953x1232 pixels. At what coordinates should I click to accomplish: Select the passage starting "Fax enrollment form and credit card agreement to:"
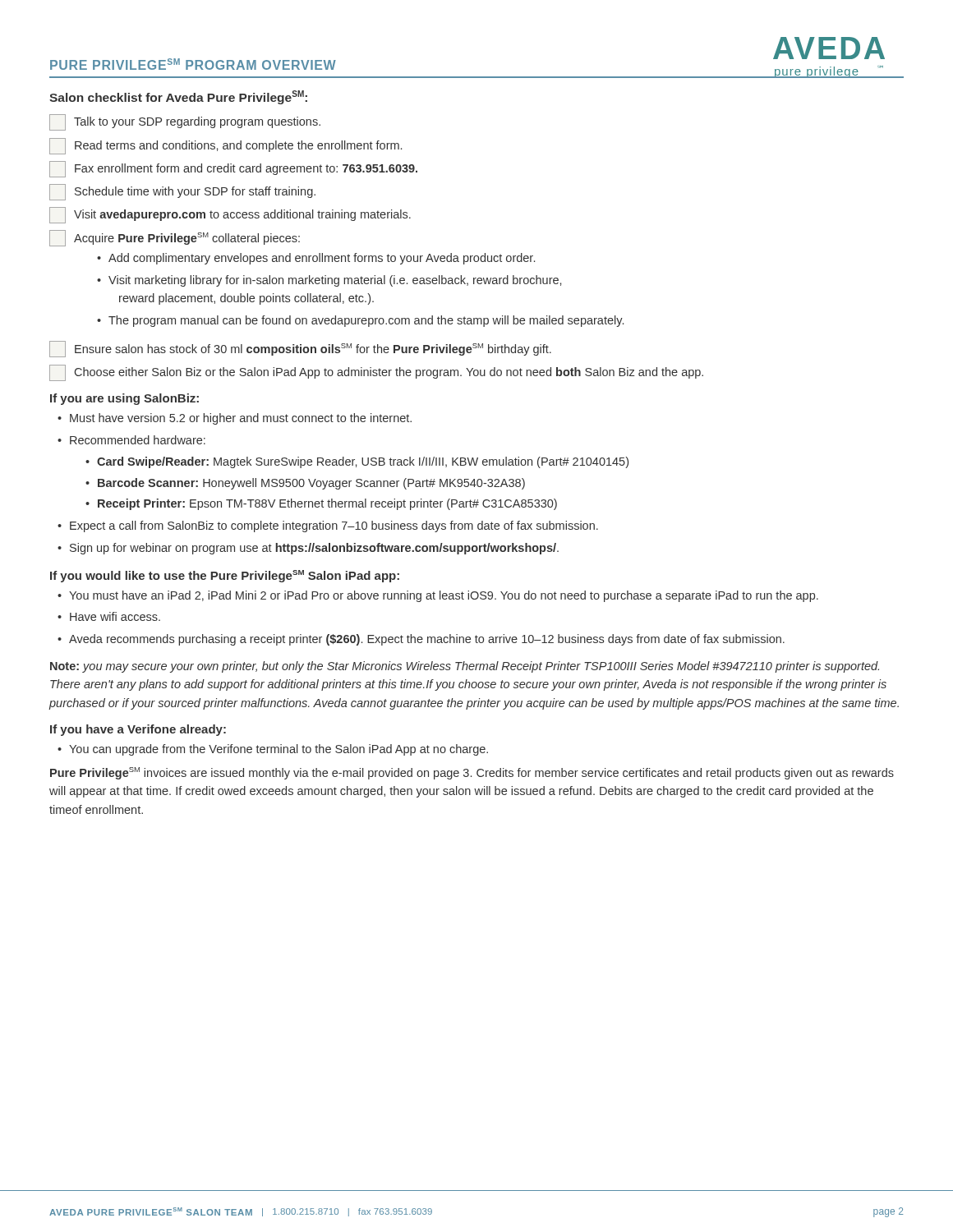coord(233,169)
